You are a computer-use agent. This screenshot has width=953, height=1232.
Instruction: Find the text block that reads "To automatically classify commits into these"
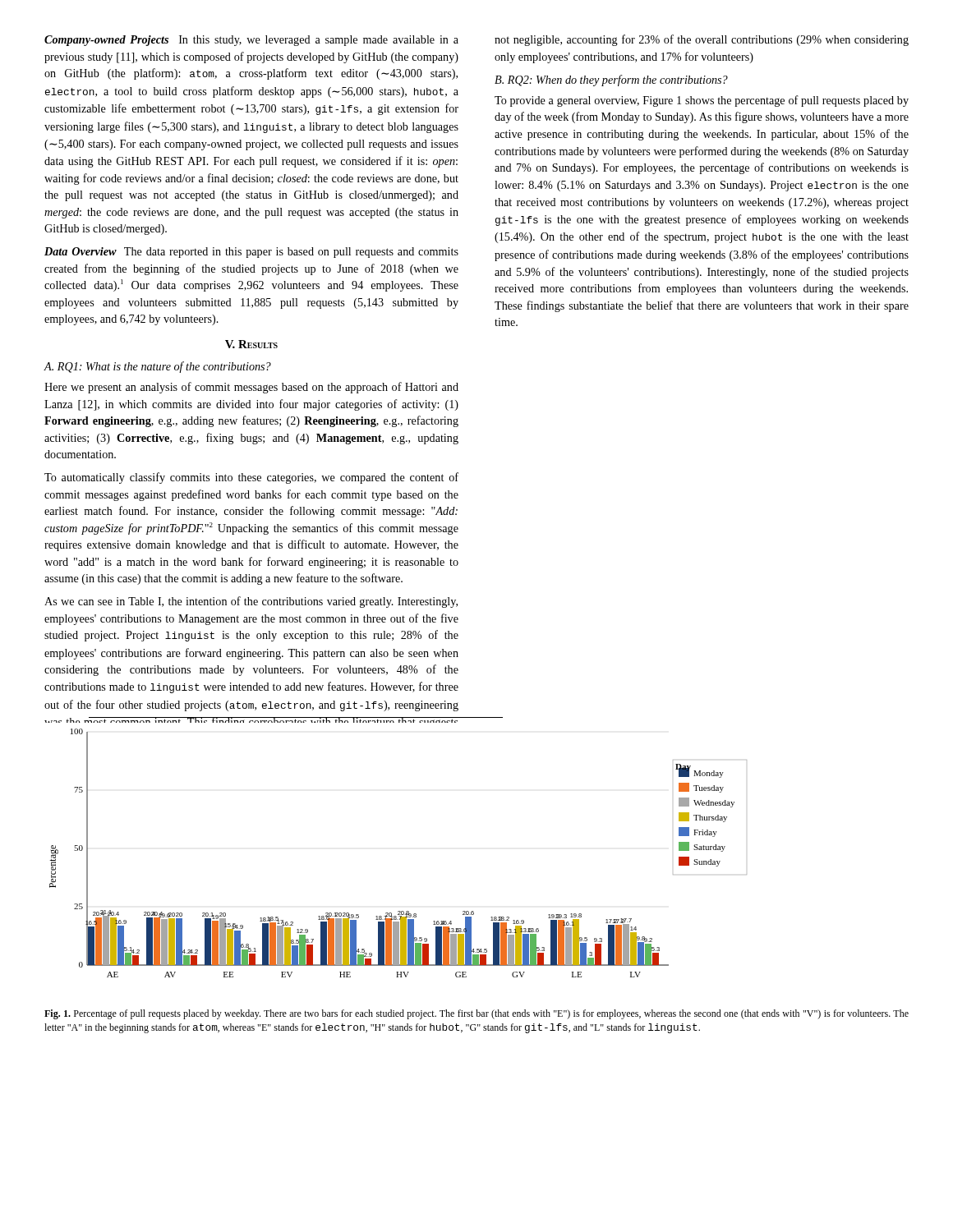(x=251, y=528)
